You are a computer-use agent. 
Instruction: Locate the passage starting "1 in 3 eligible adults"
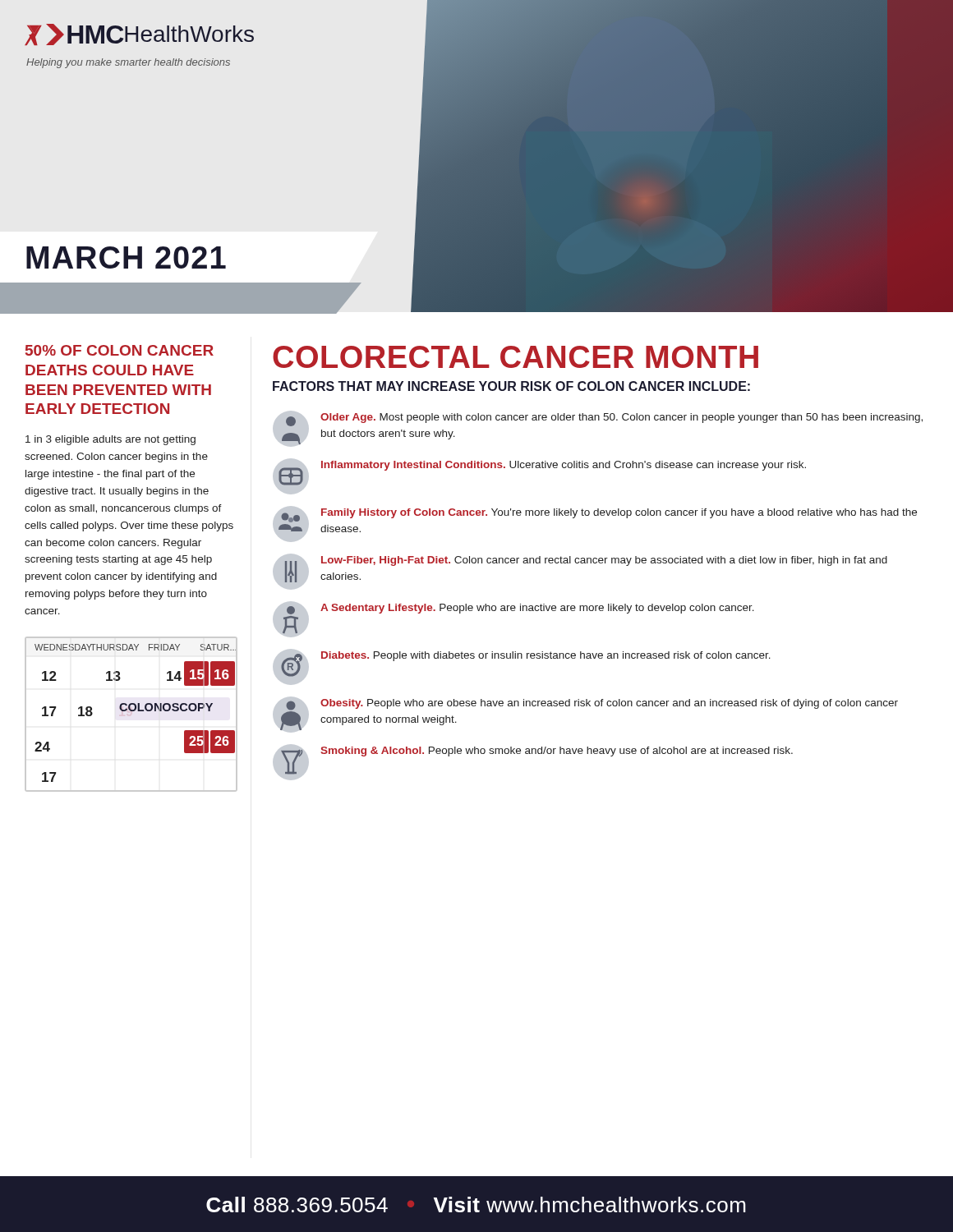coord(129,525)
